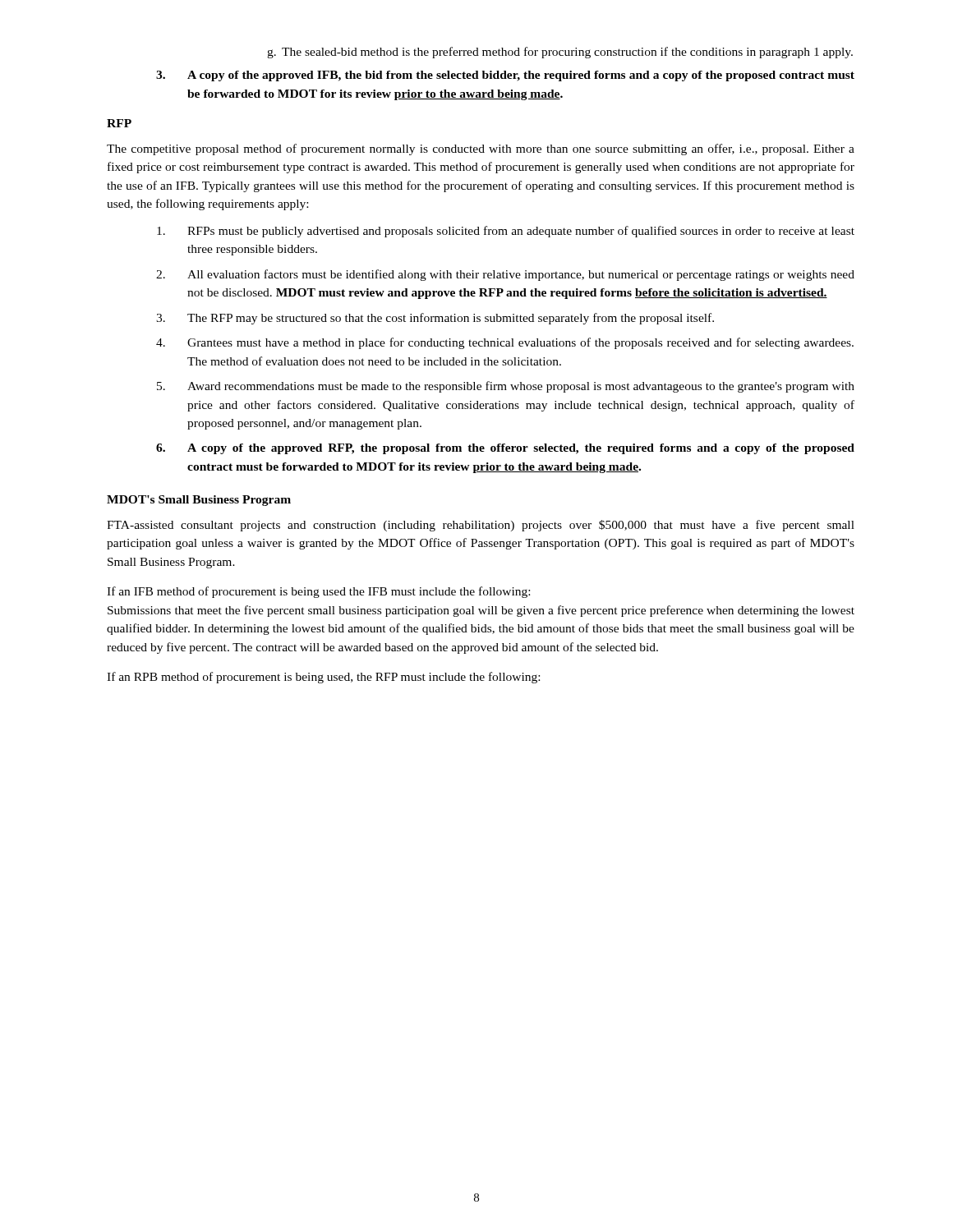This screenshot has height=1232, width=953.
Task: Select the block starting "4. Grantees must have"
Action: click(x=505, y=352)
